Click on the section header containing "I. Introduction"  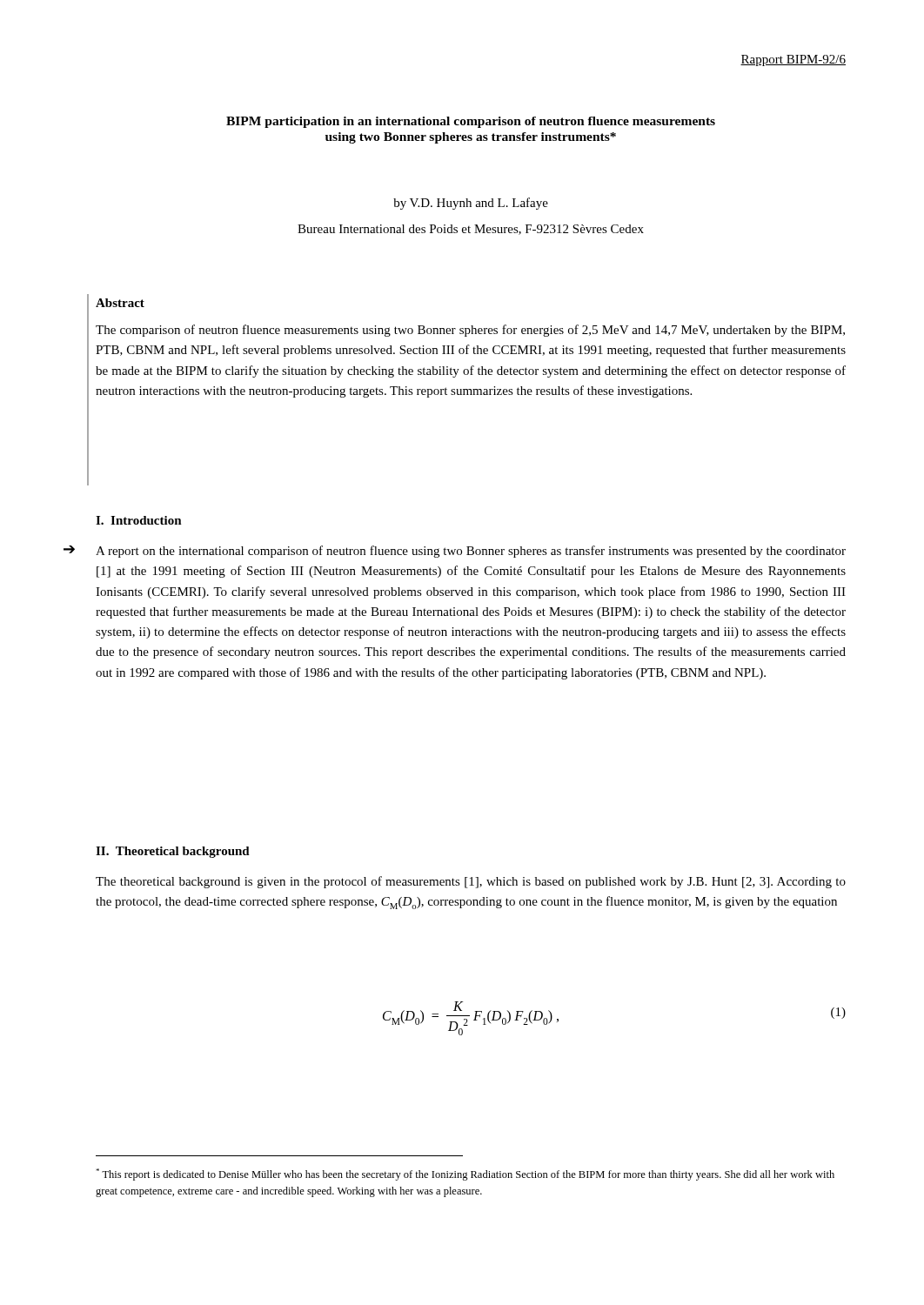point(139,520)
